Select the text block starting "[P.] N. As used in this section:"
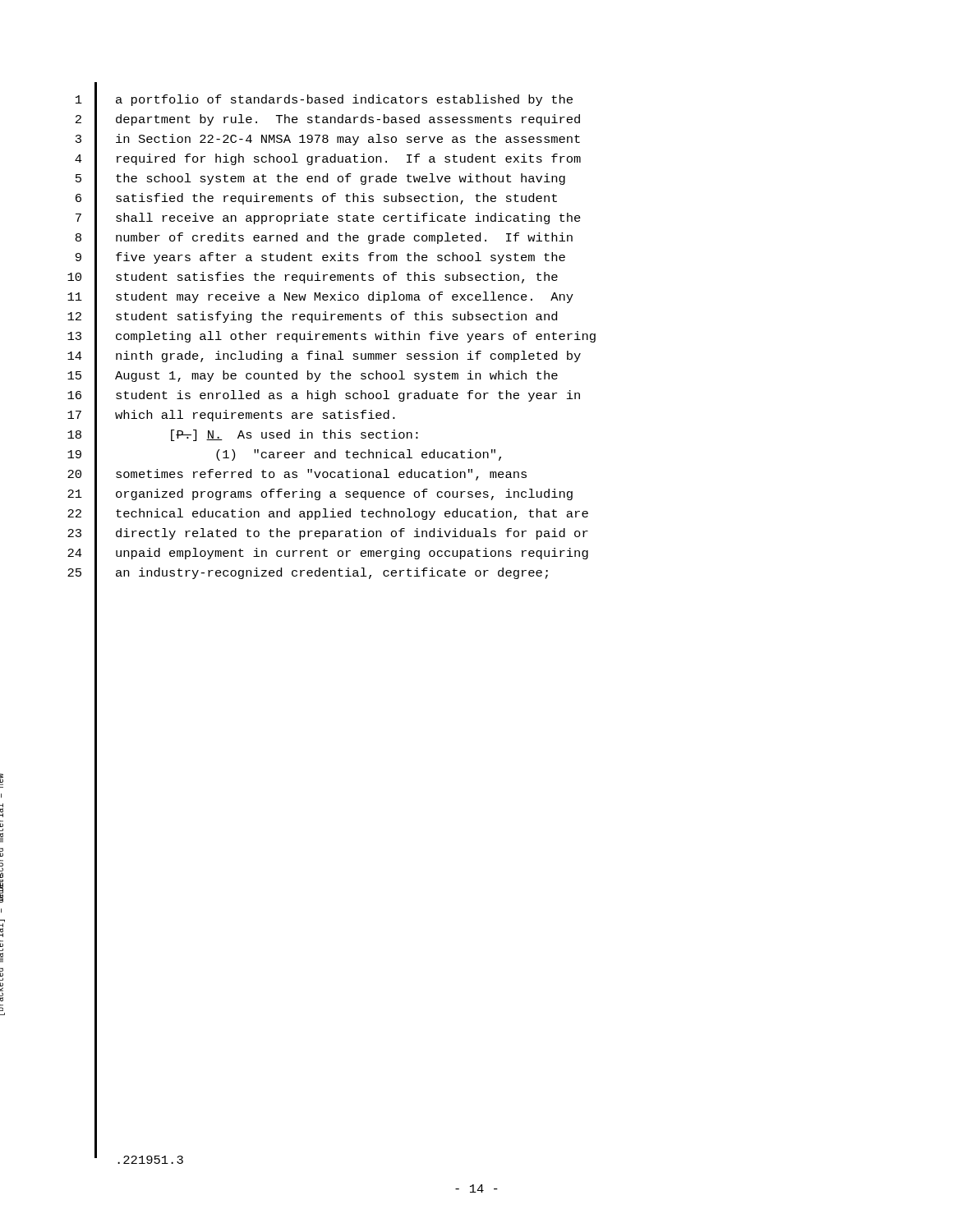 (268, 435)
